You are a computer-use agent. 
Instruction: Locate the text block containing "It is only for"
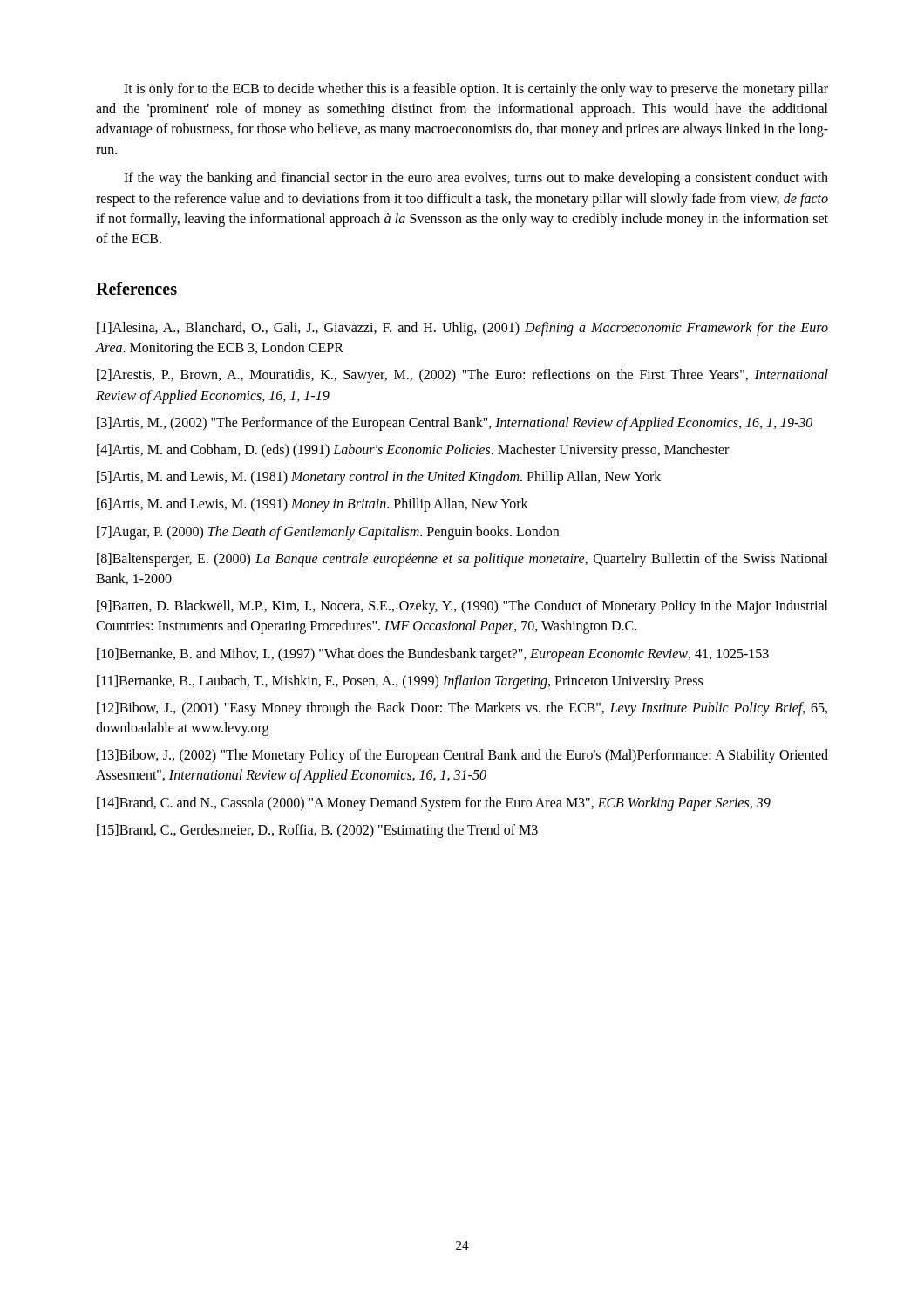click(462, 164)
